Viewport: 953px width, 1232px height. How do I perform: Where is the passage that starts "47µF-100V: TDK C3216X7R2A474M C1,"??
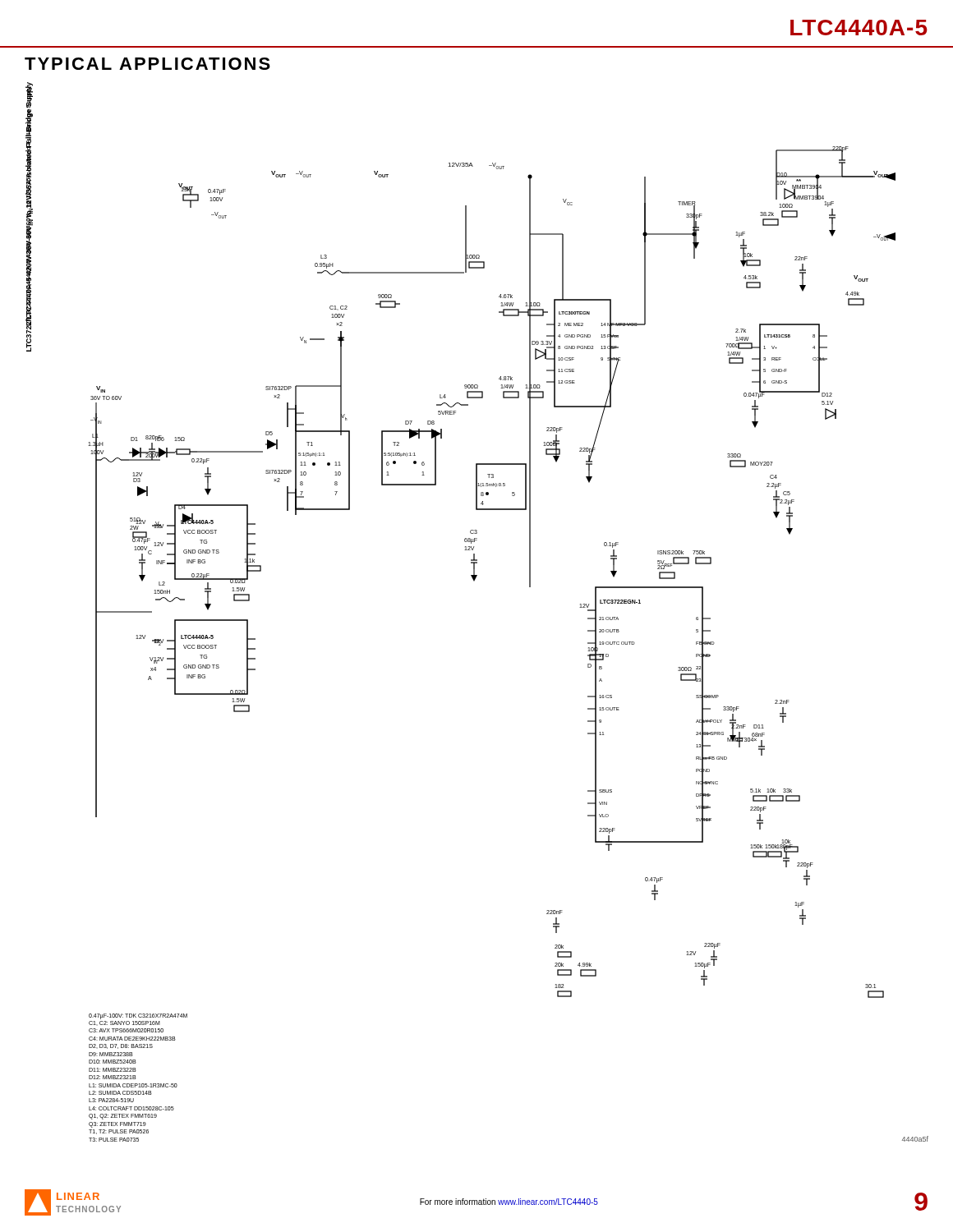138,1077
